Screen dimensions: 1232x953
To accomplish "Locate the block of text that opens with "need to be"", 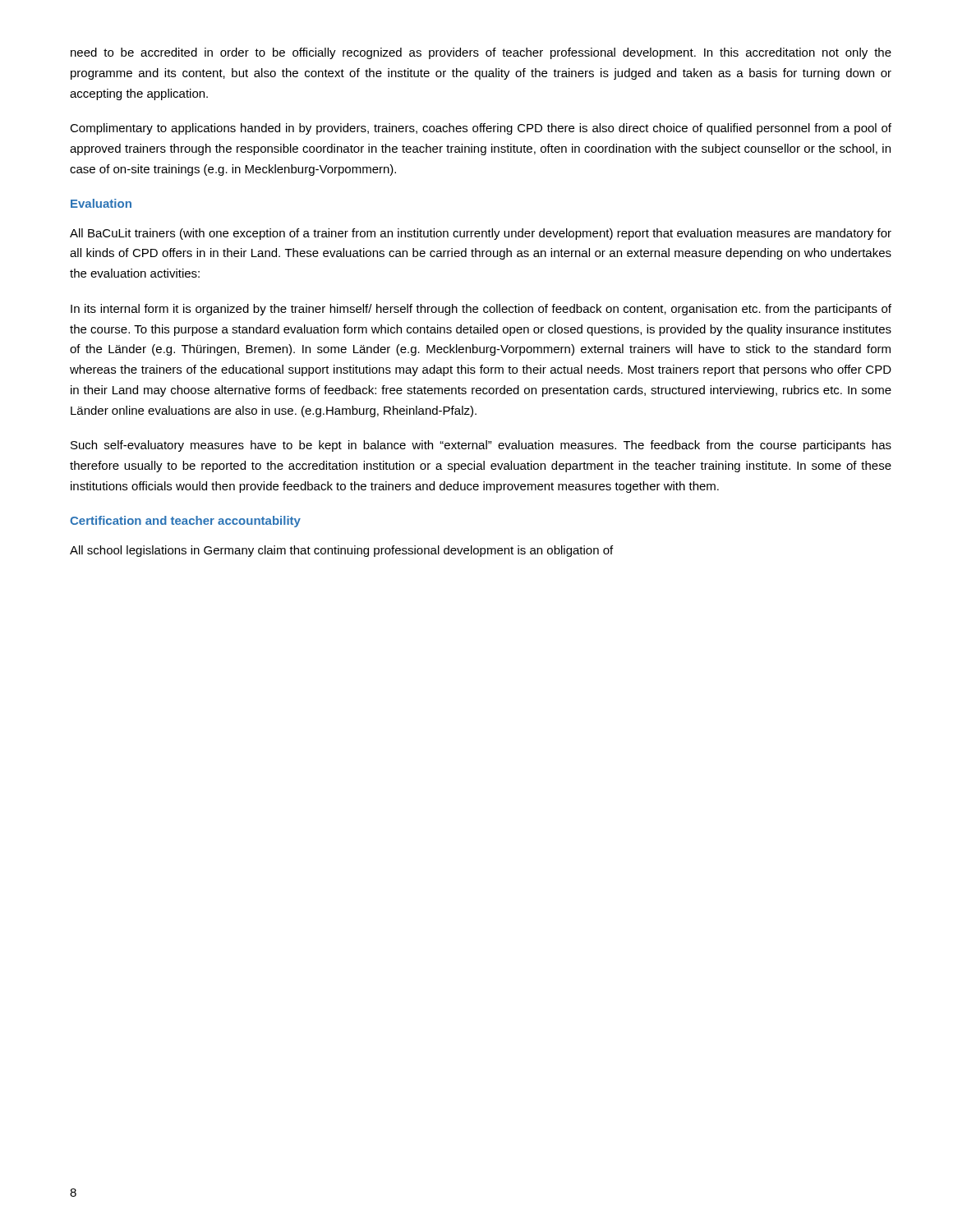I will coord(481,73).
